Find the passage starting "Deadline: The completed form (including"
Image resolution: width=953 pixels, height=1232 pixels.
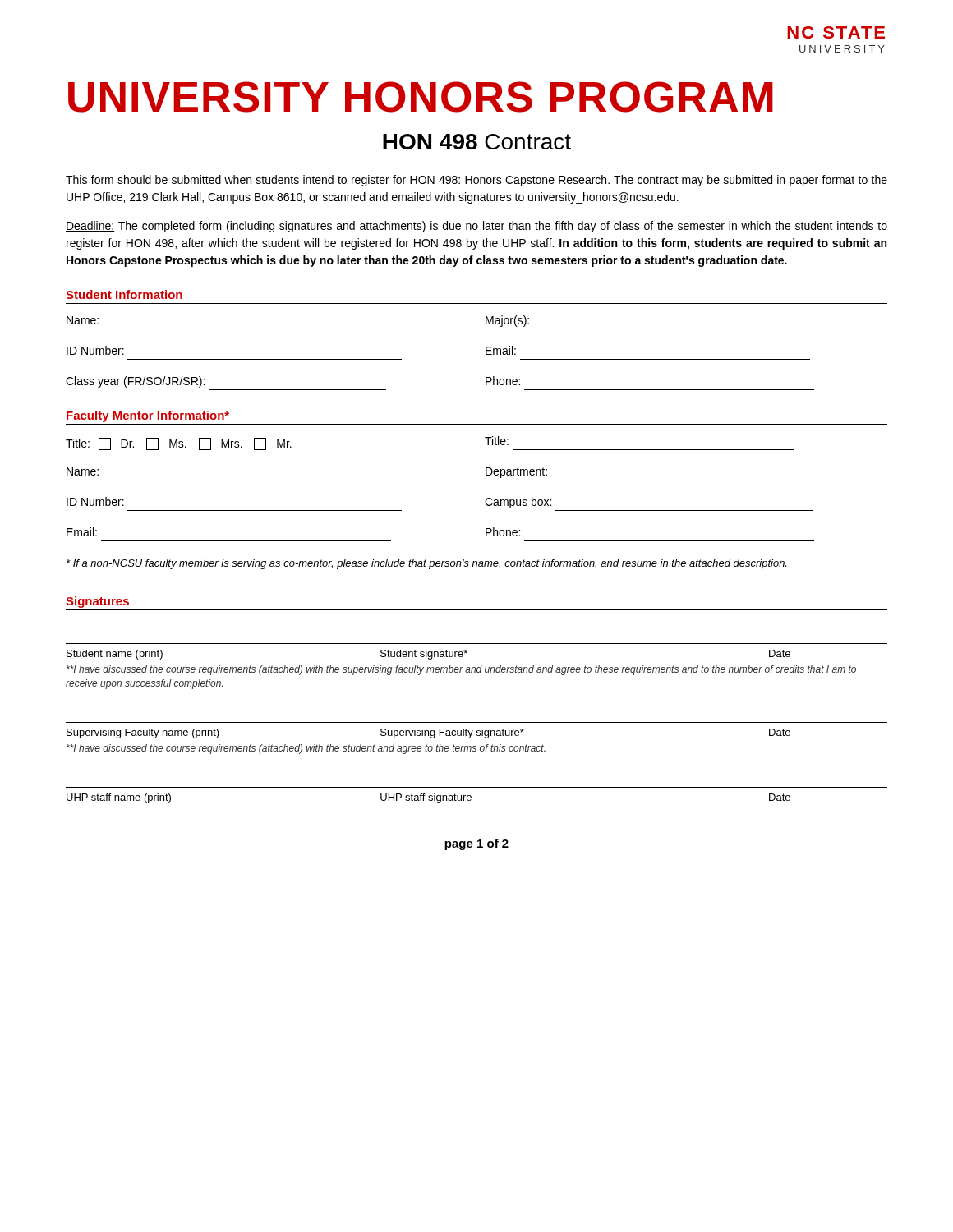(476, 243)
